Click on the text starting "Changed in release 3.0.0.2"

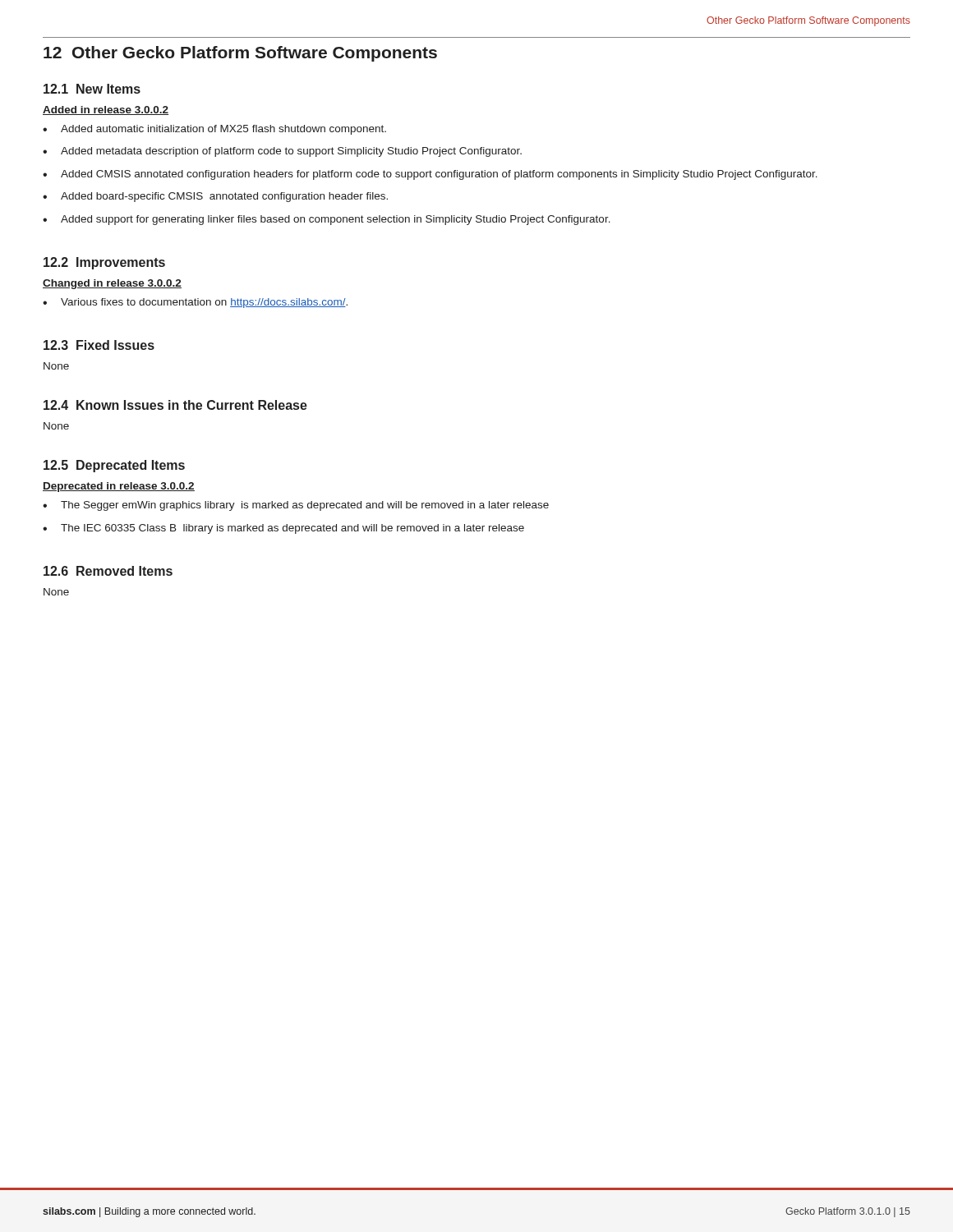(x=112, y=283)
